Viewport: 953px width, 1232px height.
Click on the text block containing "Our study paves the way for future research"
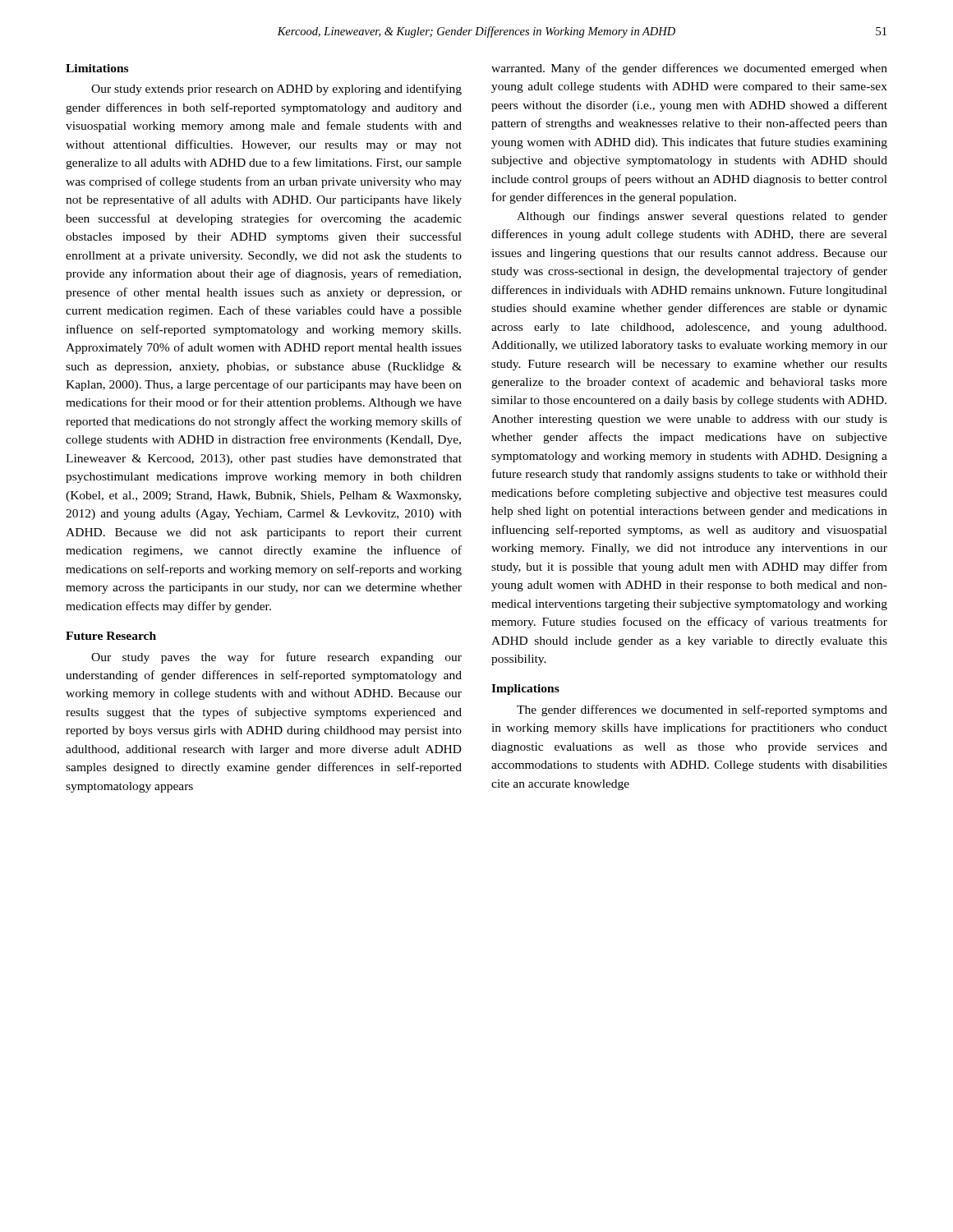[x=264, y=721]
